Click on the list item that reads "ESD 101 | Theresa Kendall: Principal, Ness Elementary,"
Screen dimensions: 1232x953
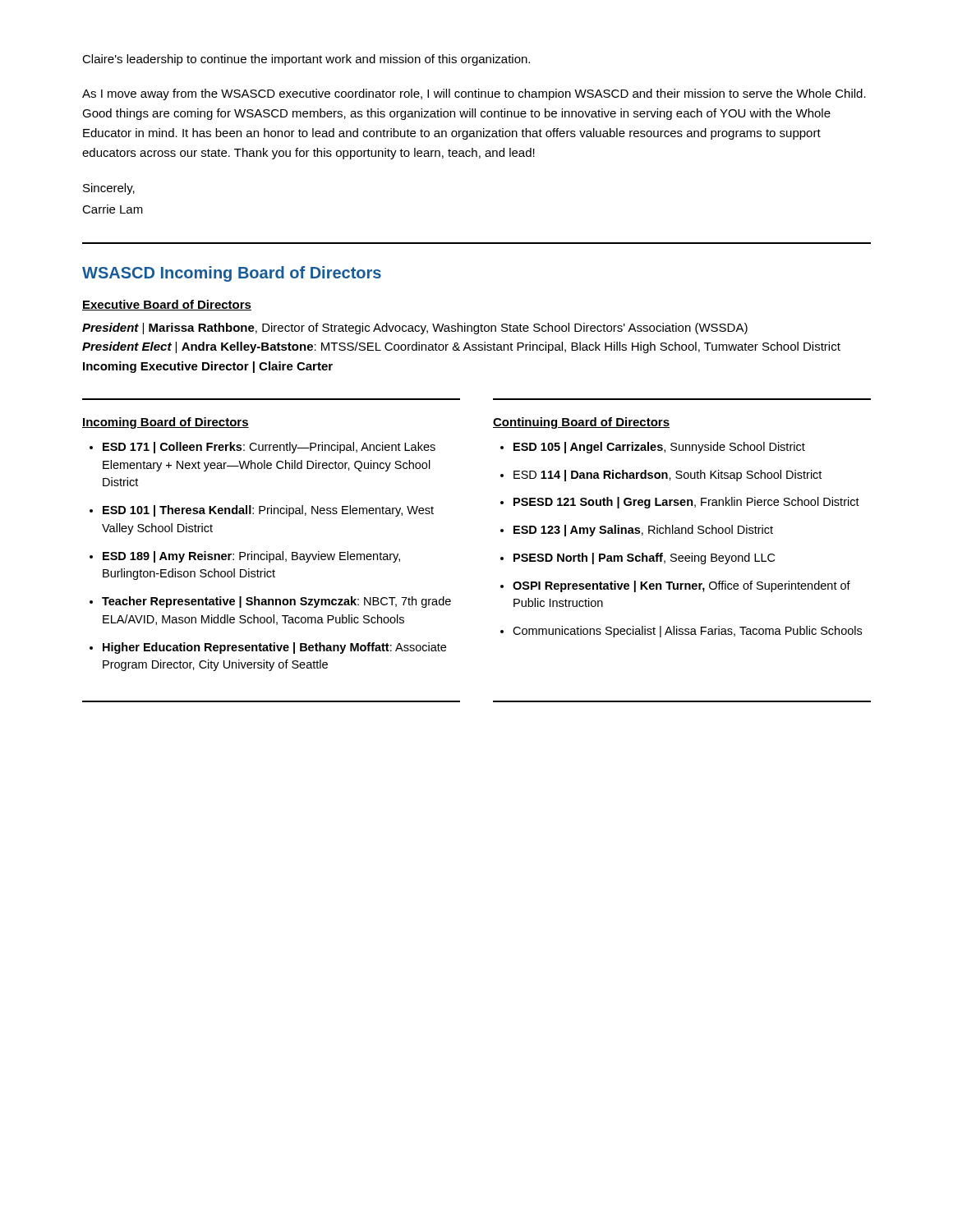pos(268,519)
